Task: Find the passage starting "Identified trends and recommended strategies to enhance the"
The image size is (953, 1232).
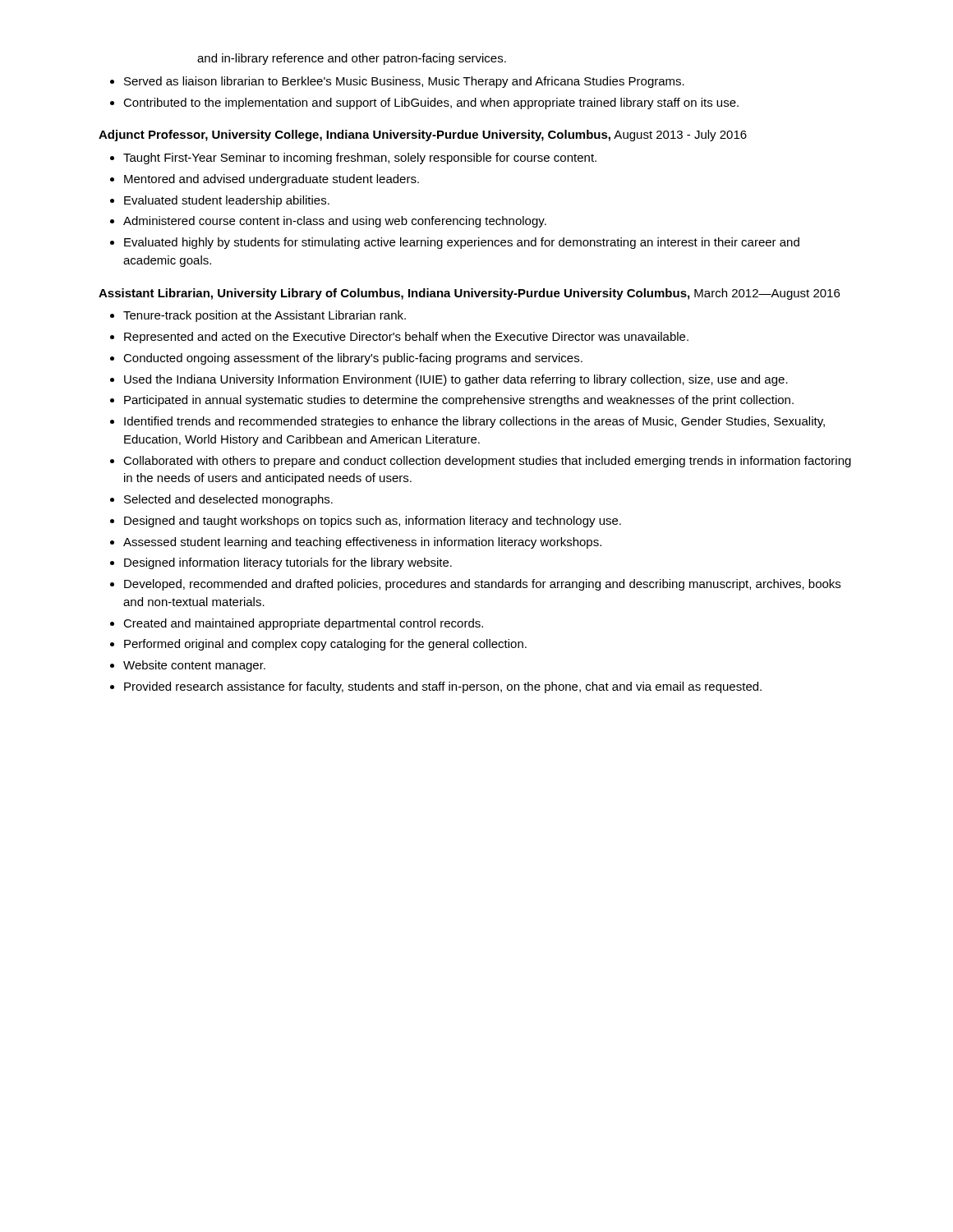Action: (489, 430)
